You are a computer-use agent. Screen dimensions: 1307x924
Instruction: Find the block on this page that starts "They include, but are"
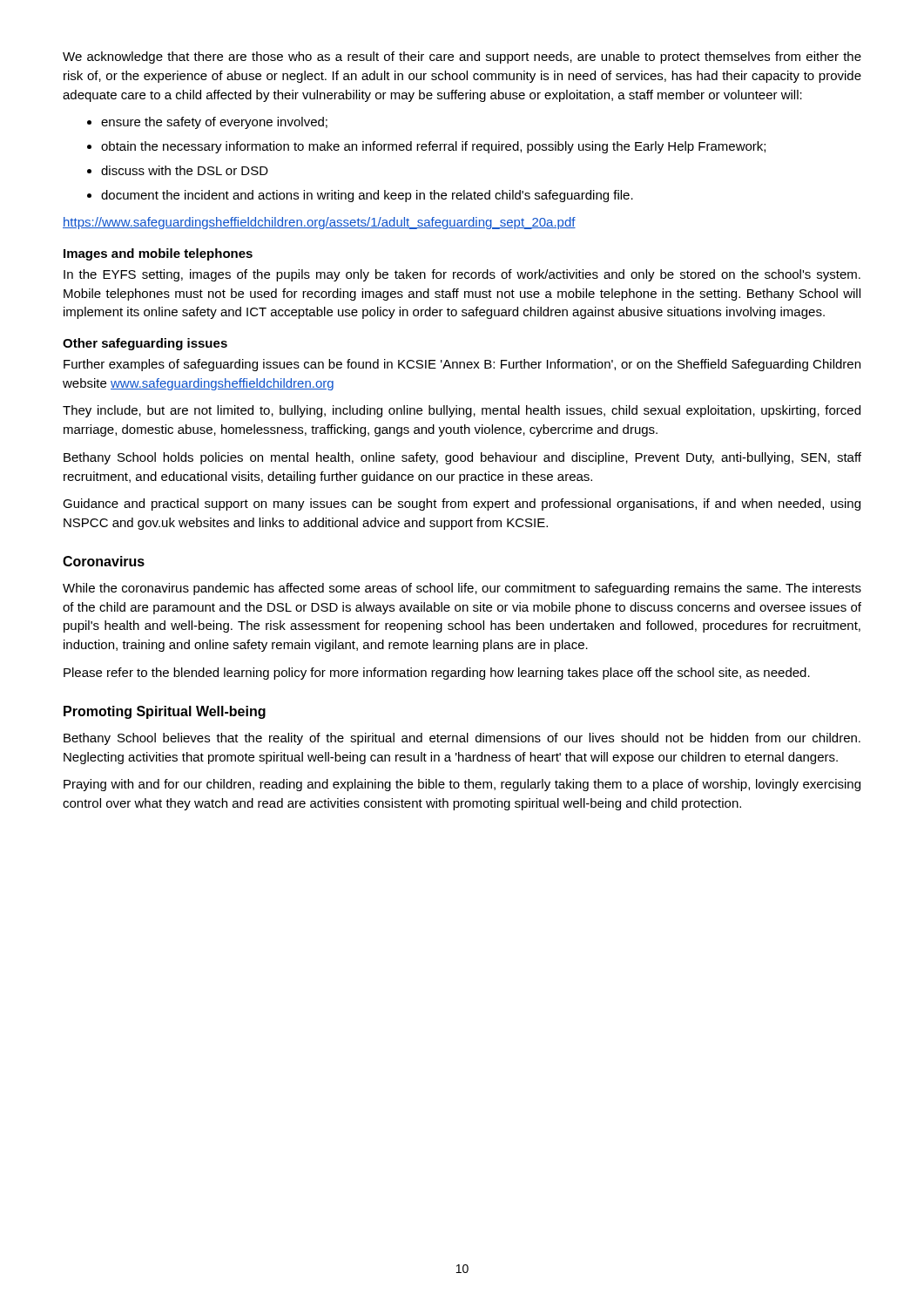(x=462, y=420)
